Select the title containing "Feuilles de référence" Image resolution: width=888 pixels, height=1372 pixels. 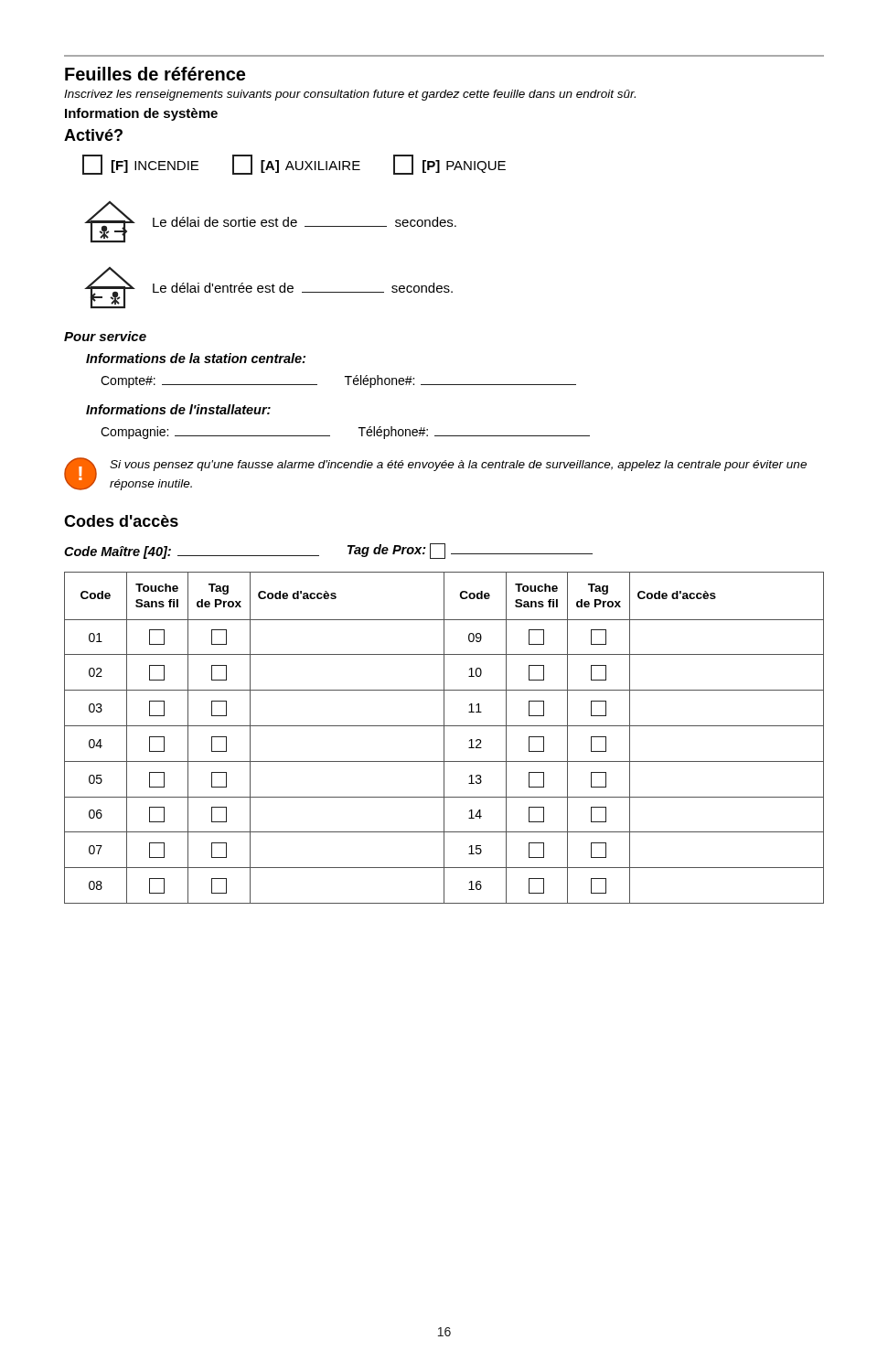point(155,74)
